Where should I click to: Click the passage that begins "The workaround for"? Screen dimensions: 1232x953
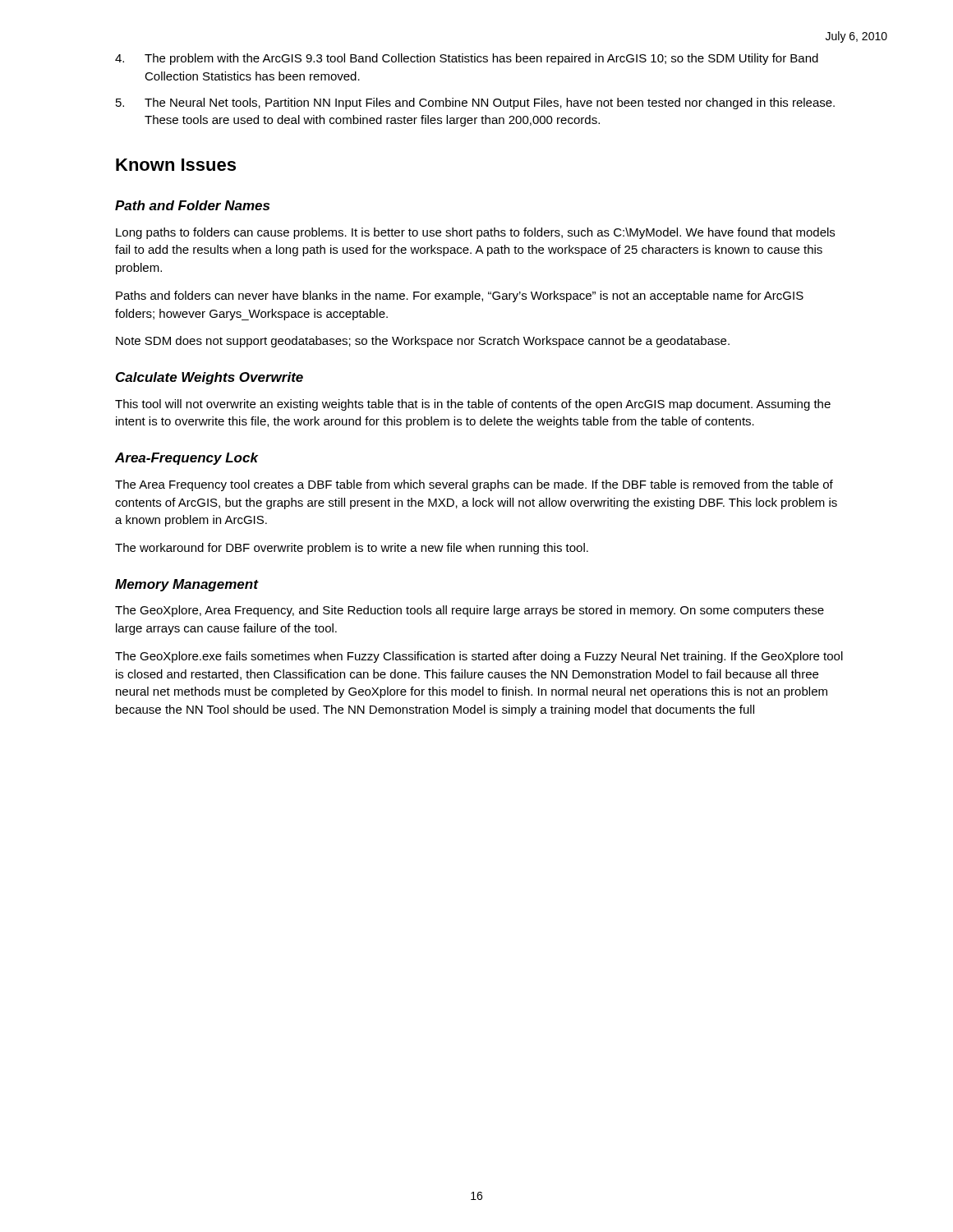tap(352, 547)
